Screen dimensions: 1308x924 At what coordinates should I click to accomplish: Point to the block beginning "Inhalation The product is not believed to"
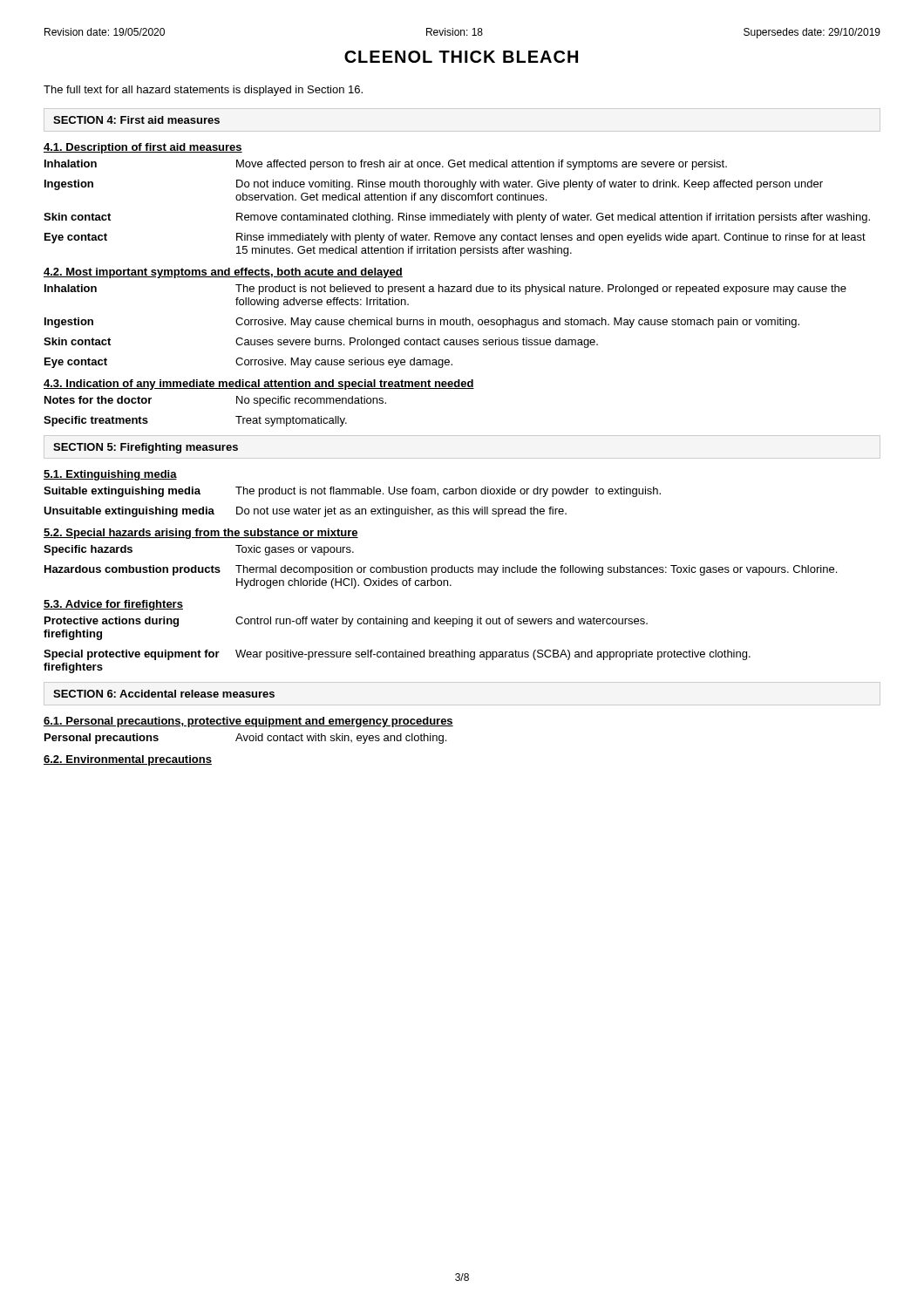click(462, 295)
